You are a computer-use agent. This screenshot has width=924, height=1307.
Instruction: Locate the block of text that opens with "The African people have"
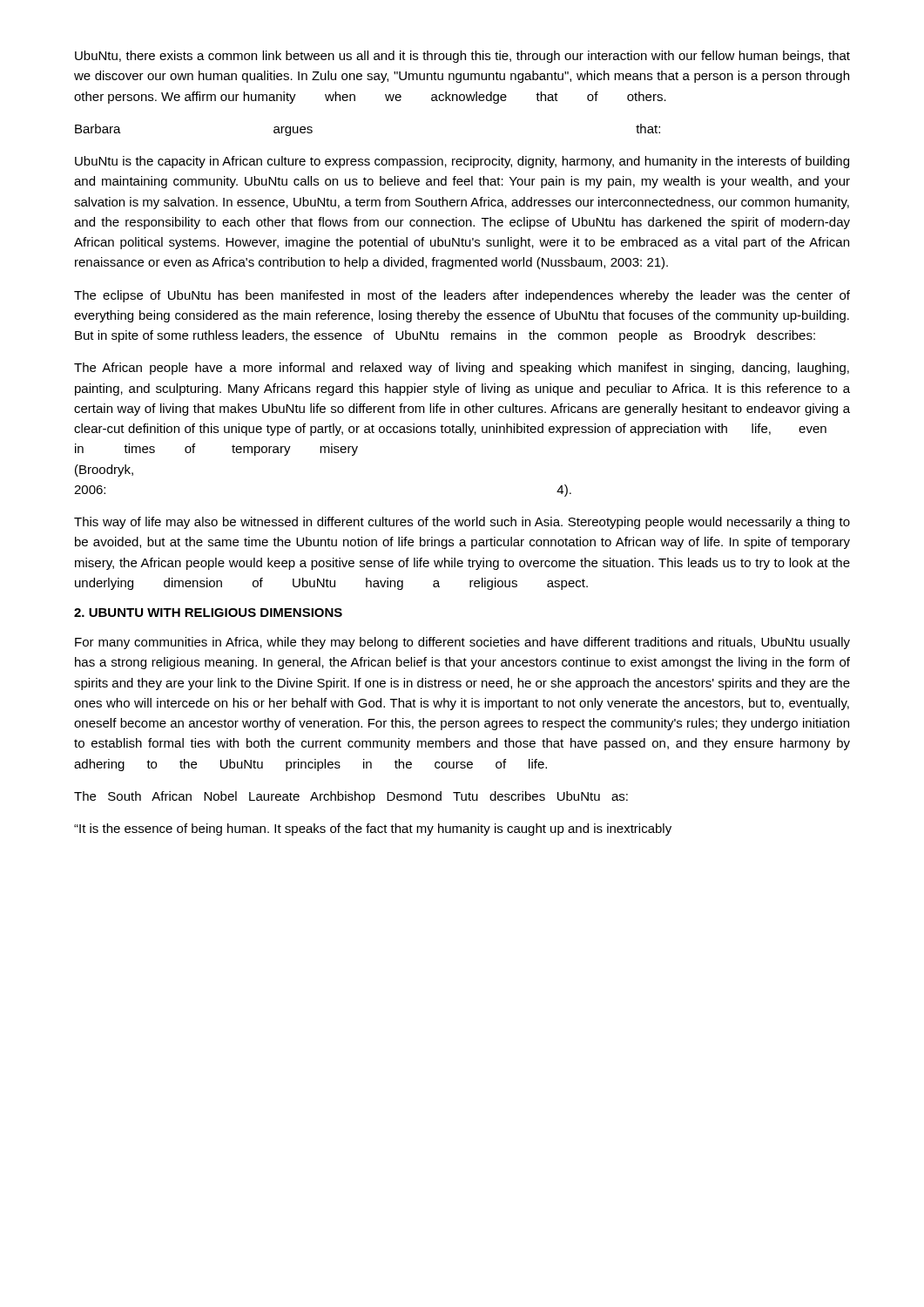(x=462, y=428)
